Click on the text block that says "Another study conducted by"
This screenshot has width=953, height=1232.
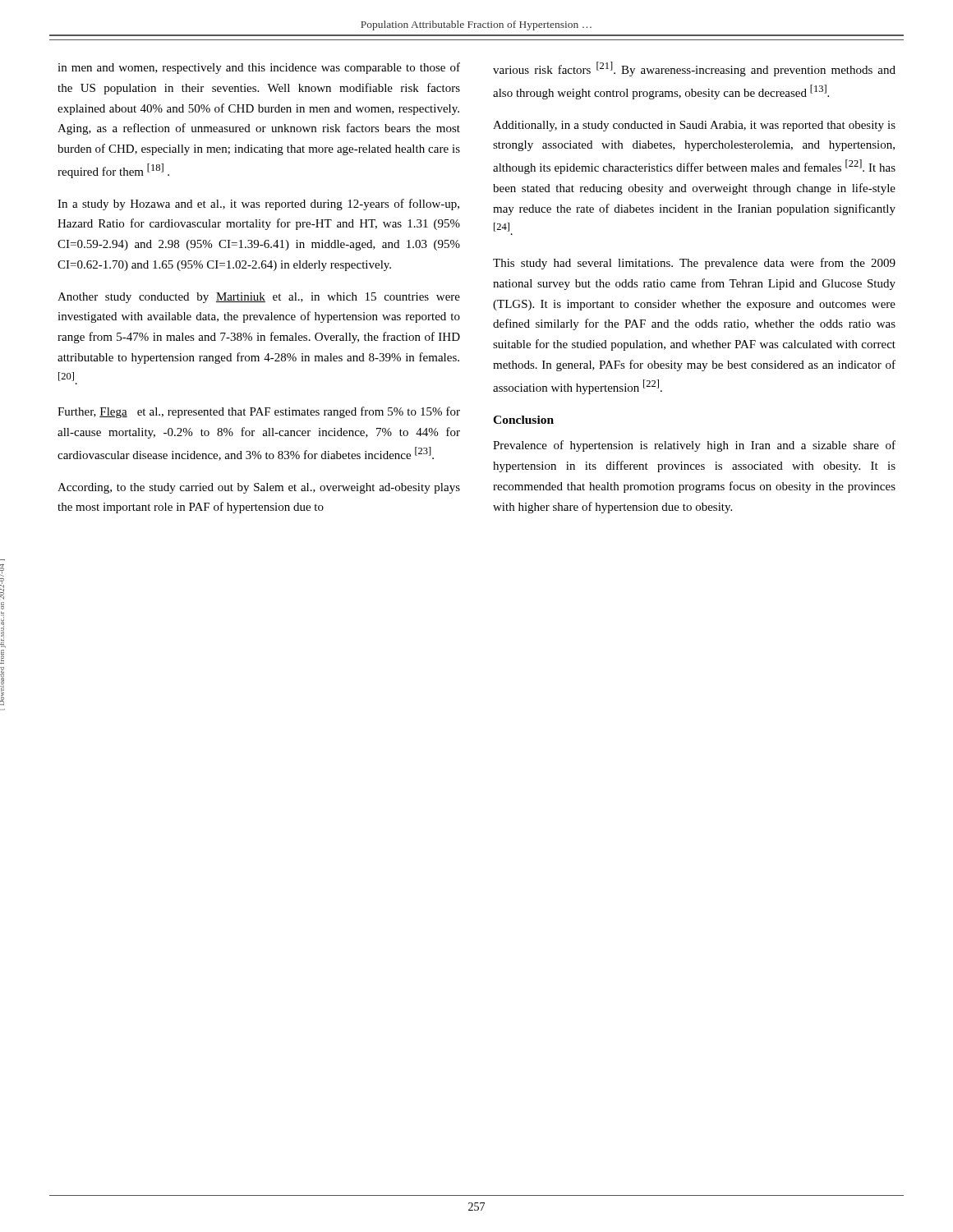click(x=259, y=338)
